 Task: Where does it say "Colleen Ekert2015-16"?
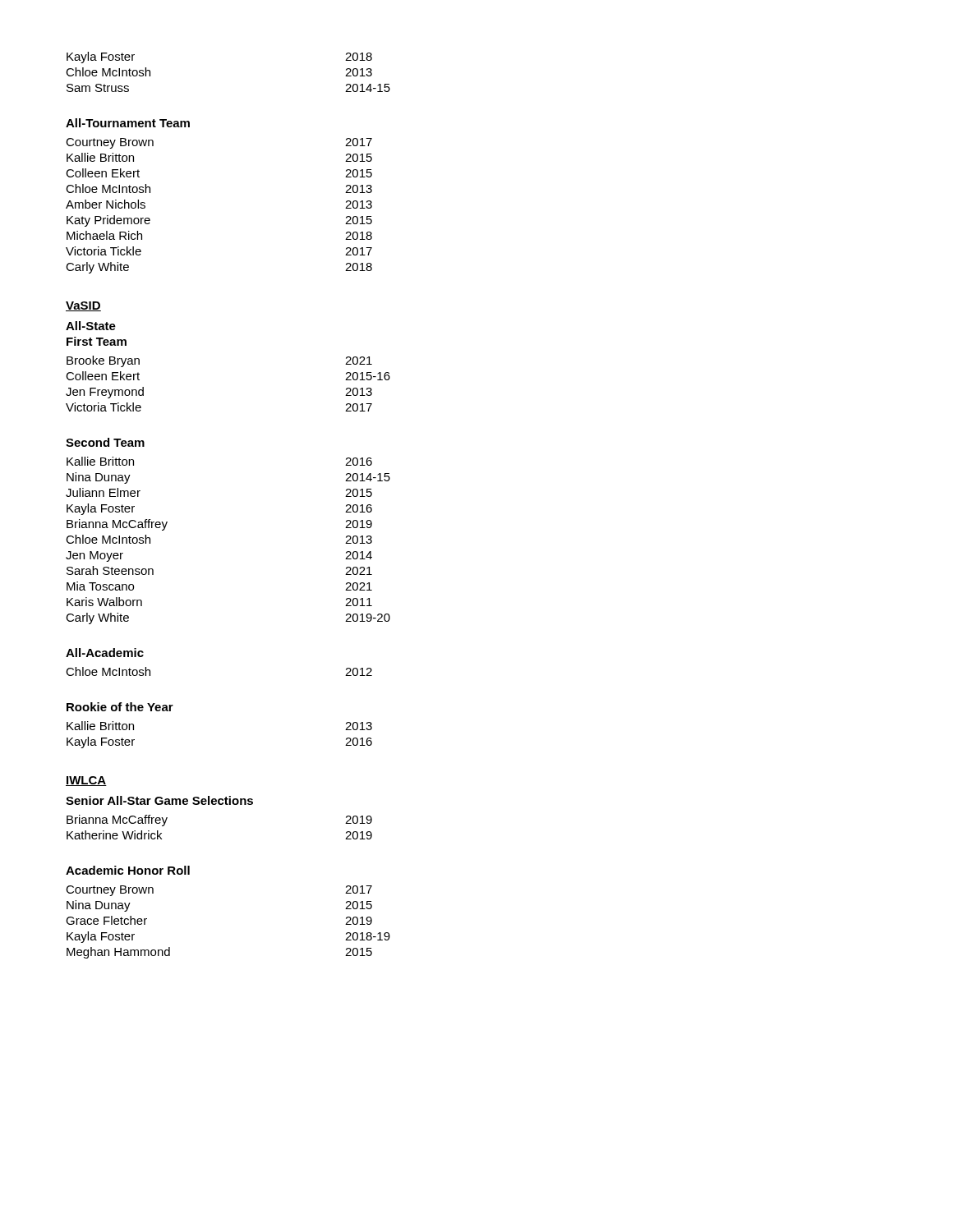(103, 375)
